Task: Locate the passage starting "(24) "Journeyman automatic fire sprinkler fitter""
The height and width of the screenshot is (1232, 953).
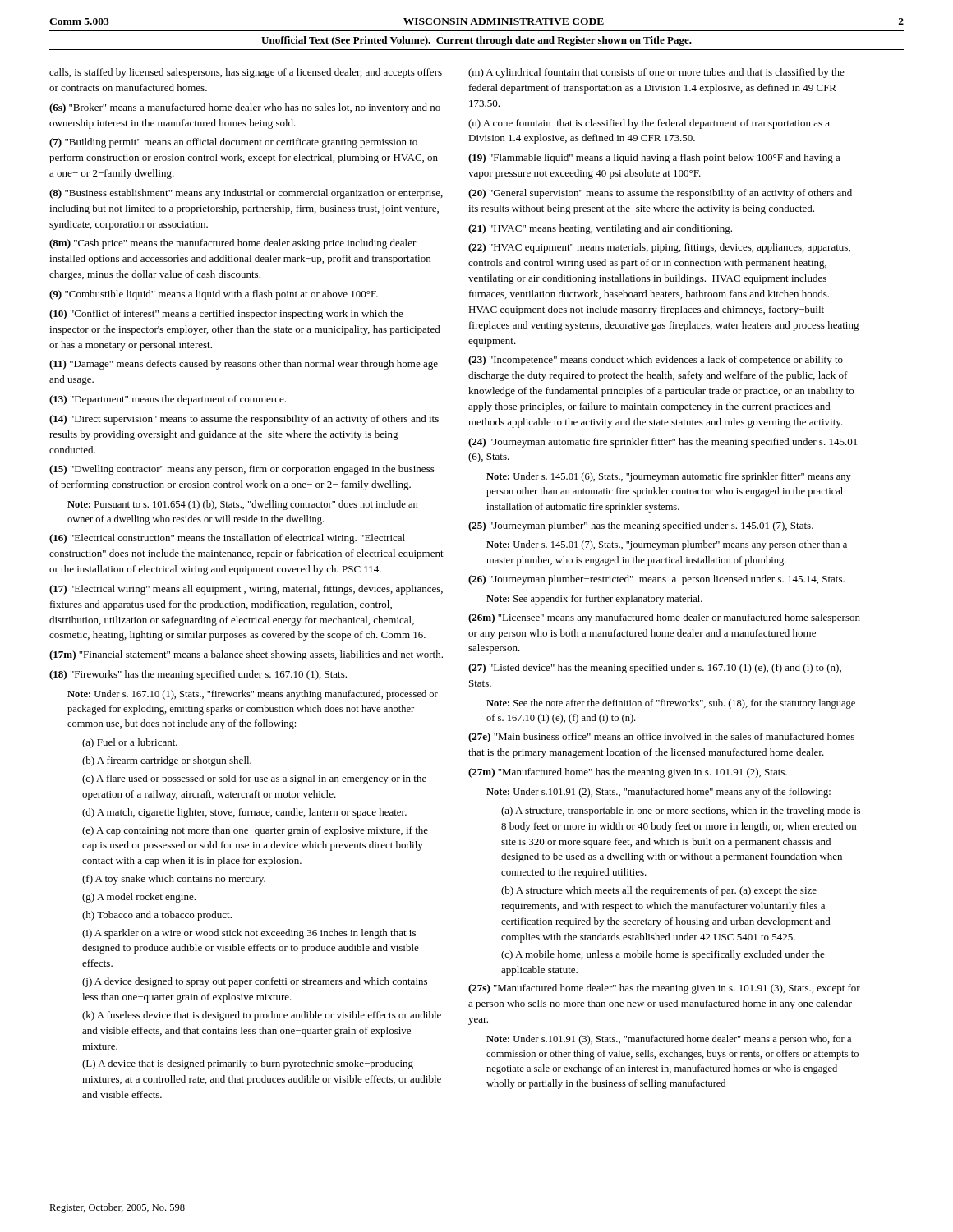Action: pos(665,474)
